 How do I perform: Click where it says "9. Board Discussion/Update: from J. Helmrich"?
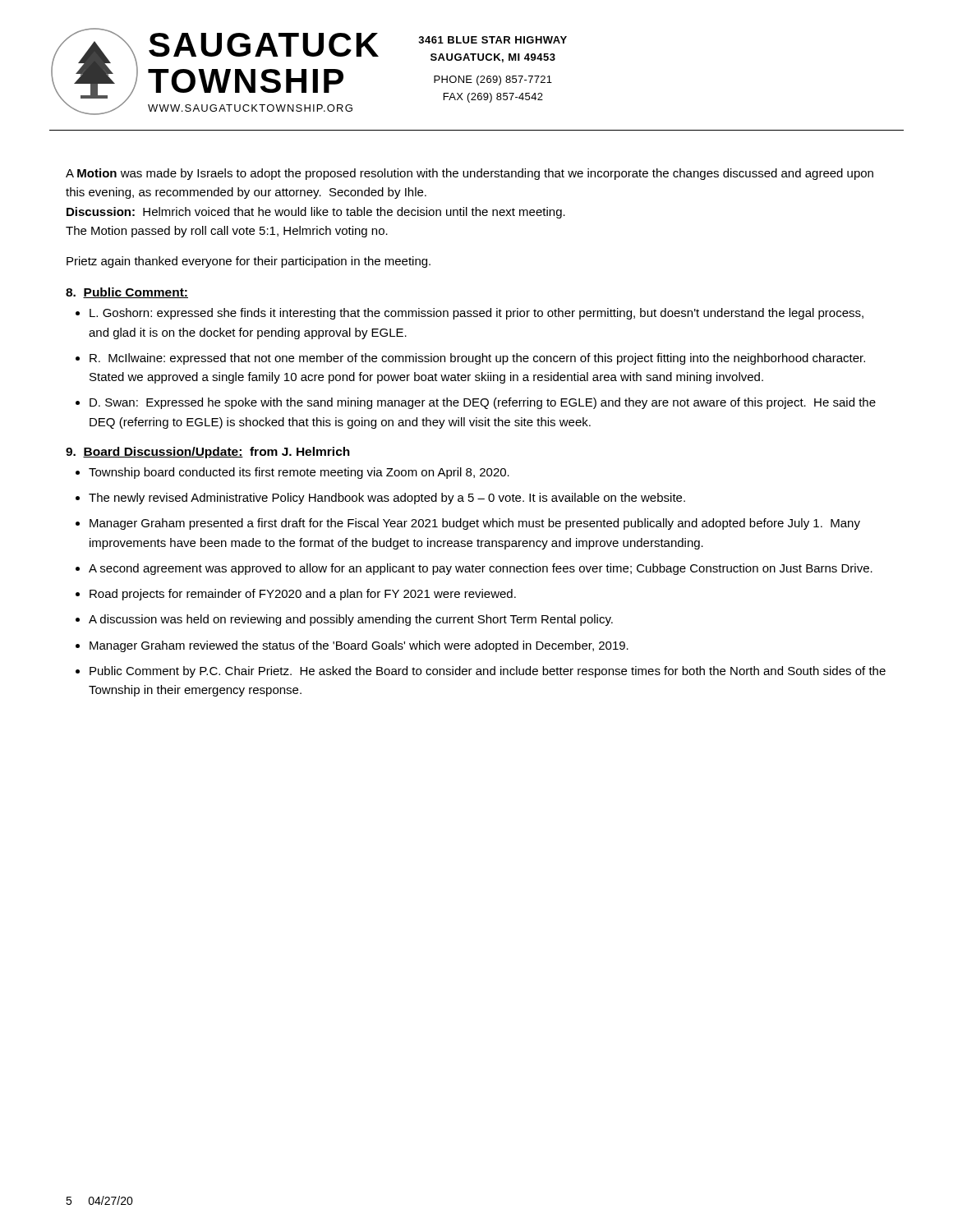(208, 451)
